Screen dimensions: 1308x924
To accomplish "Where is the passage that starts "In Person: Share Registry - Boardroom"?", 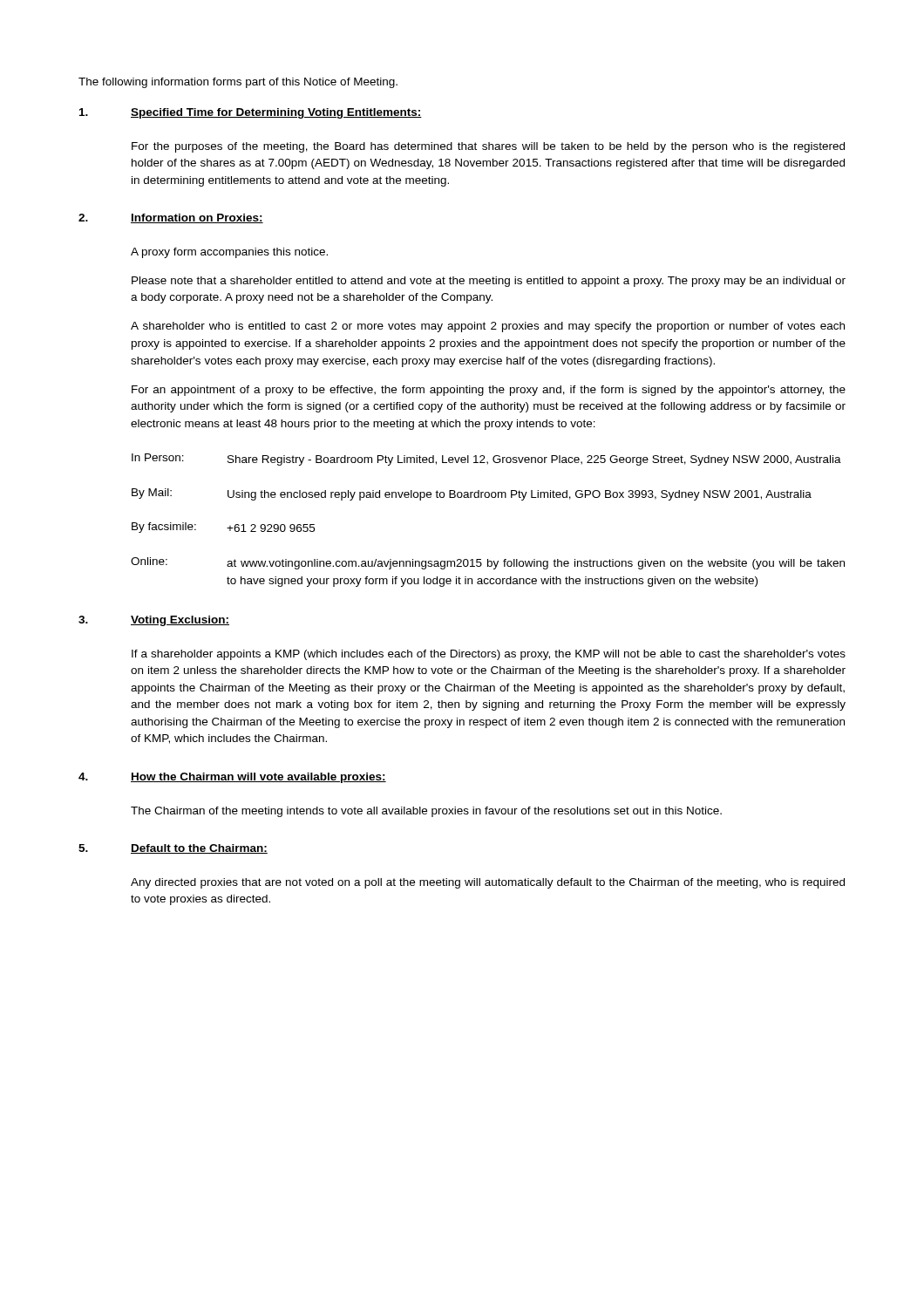I will coord(462,465).
